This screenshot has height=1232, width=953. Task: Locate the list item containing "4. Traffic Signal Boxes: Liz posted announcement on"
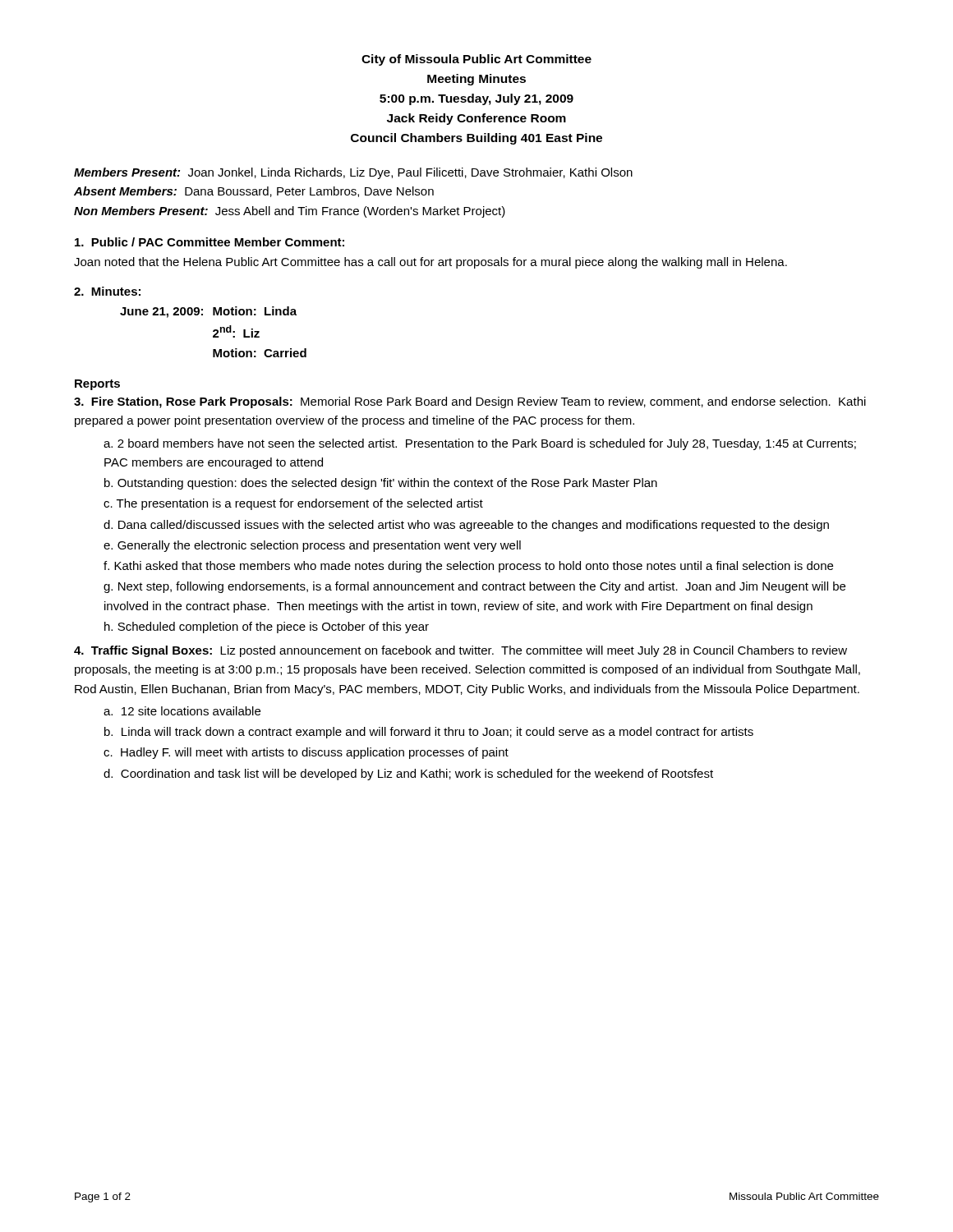pos(460,651)
